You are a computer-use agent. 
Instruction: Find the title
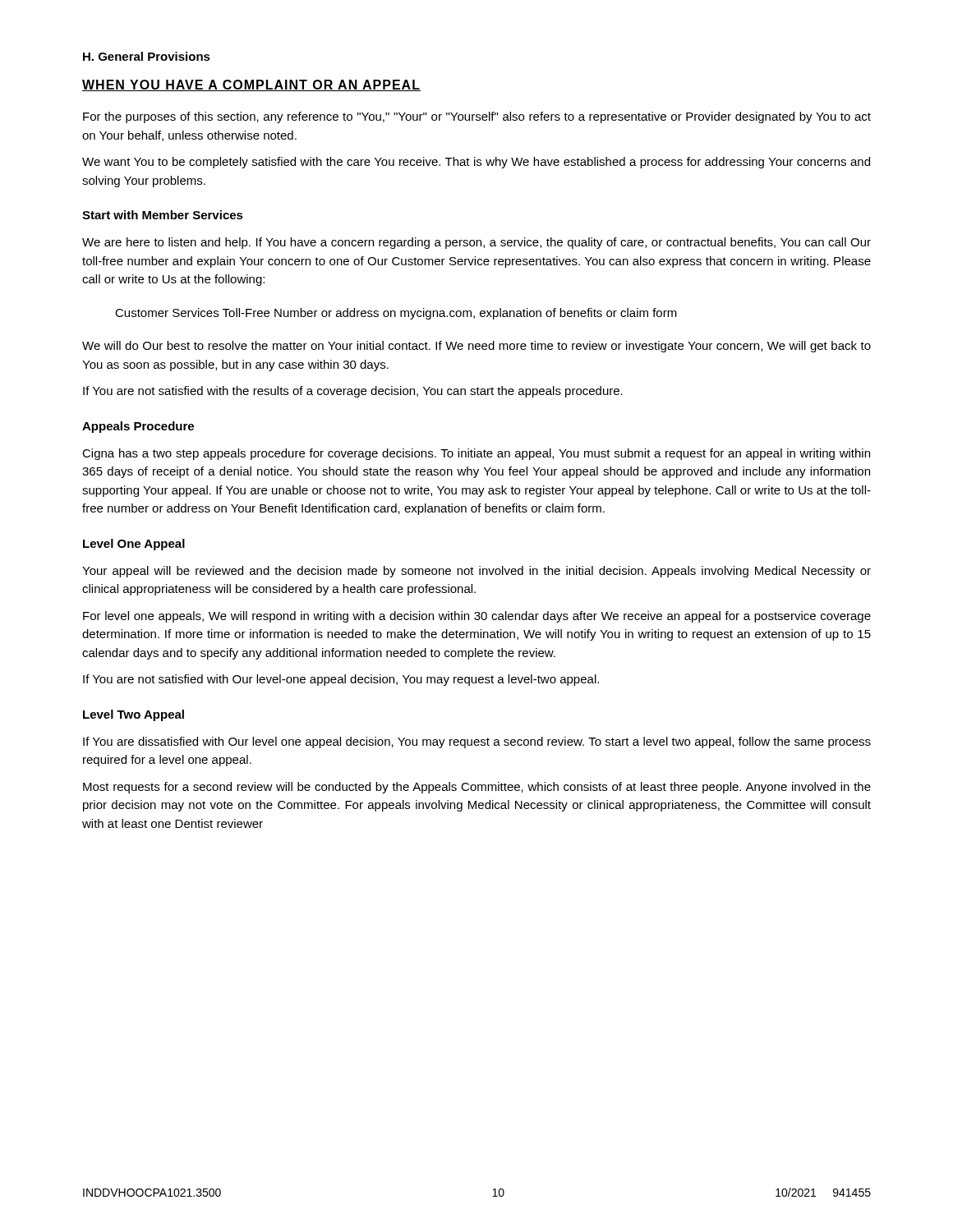click(251, 85)
